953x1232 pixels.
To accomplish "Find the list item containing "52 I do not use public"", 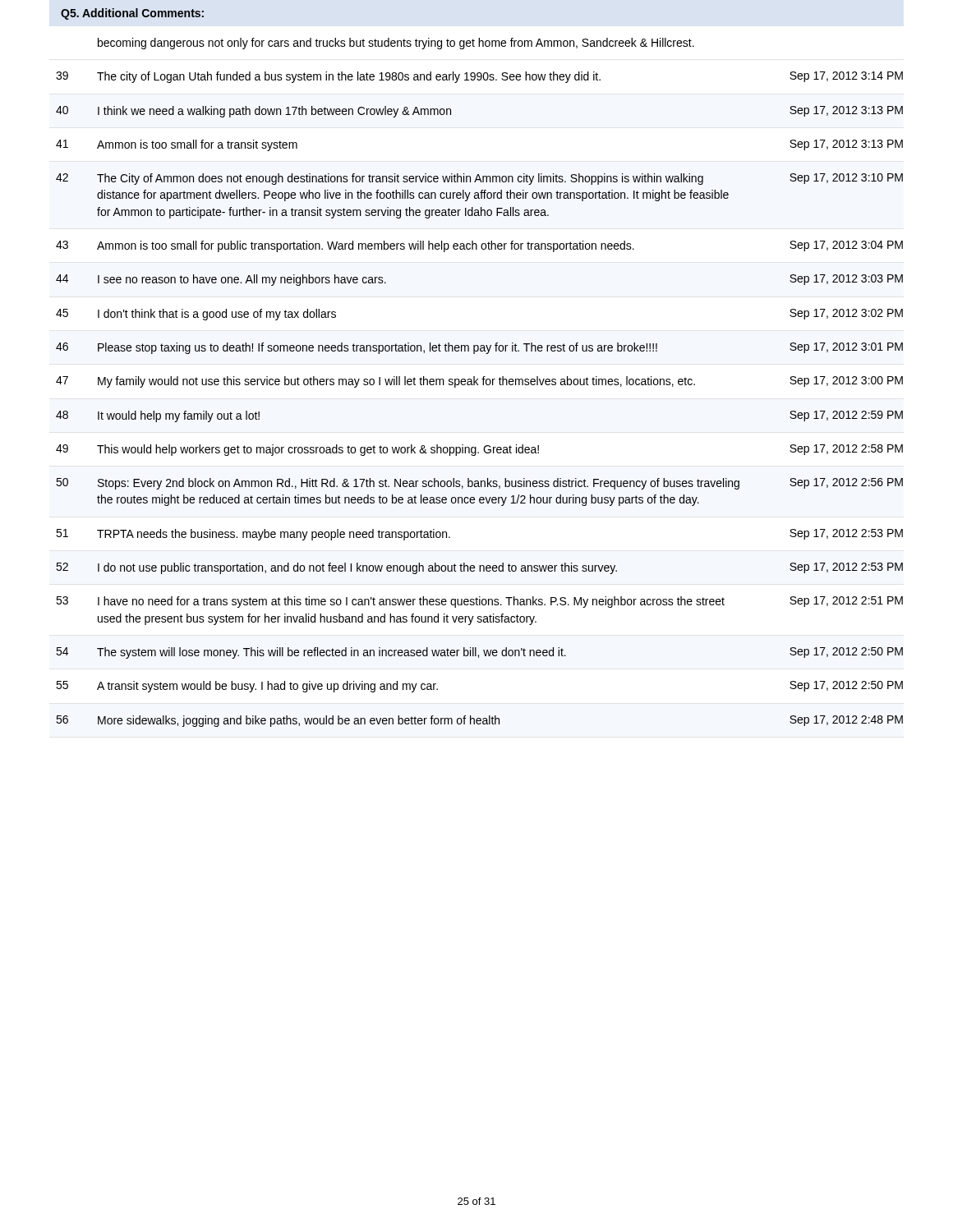I will coord(476,568).
